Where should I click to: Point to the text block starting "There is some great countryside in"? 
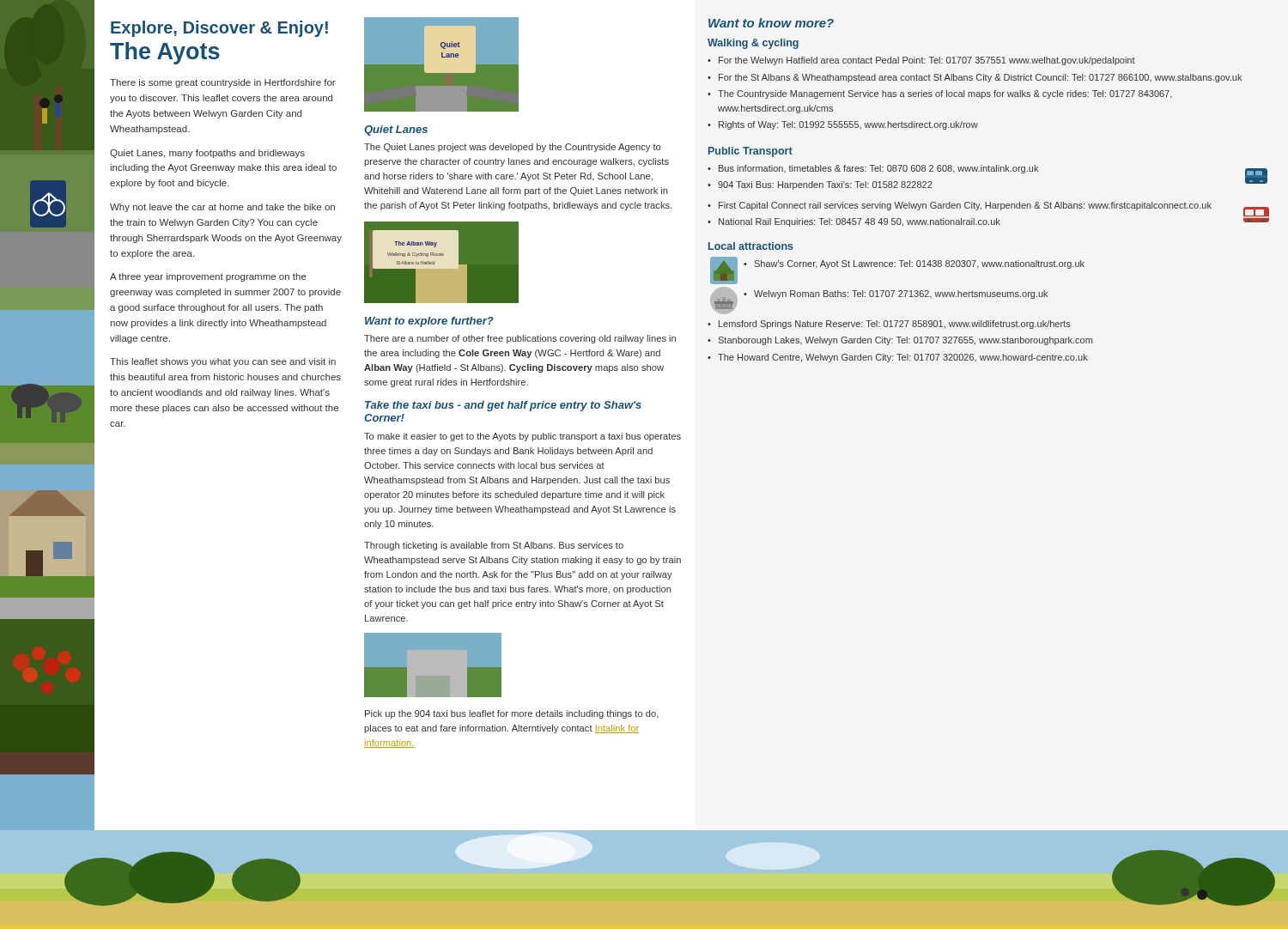(223, 106)
